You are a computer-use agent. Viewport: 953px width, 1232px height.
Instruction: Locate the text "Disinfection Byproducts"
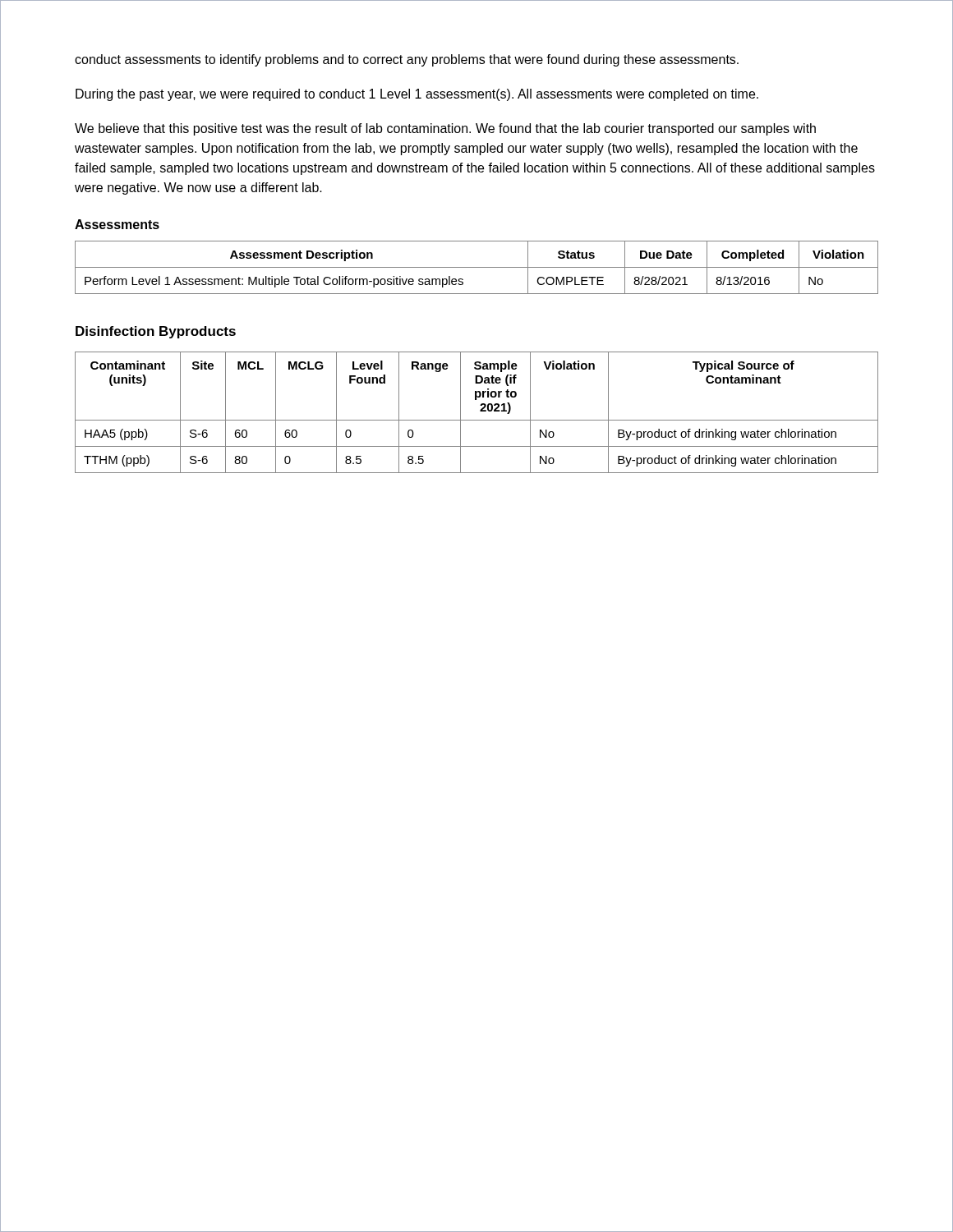click(155, 331)
